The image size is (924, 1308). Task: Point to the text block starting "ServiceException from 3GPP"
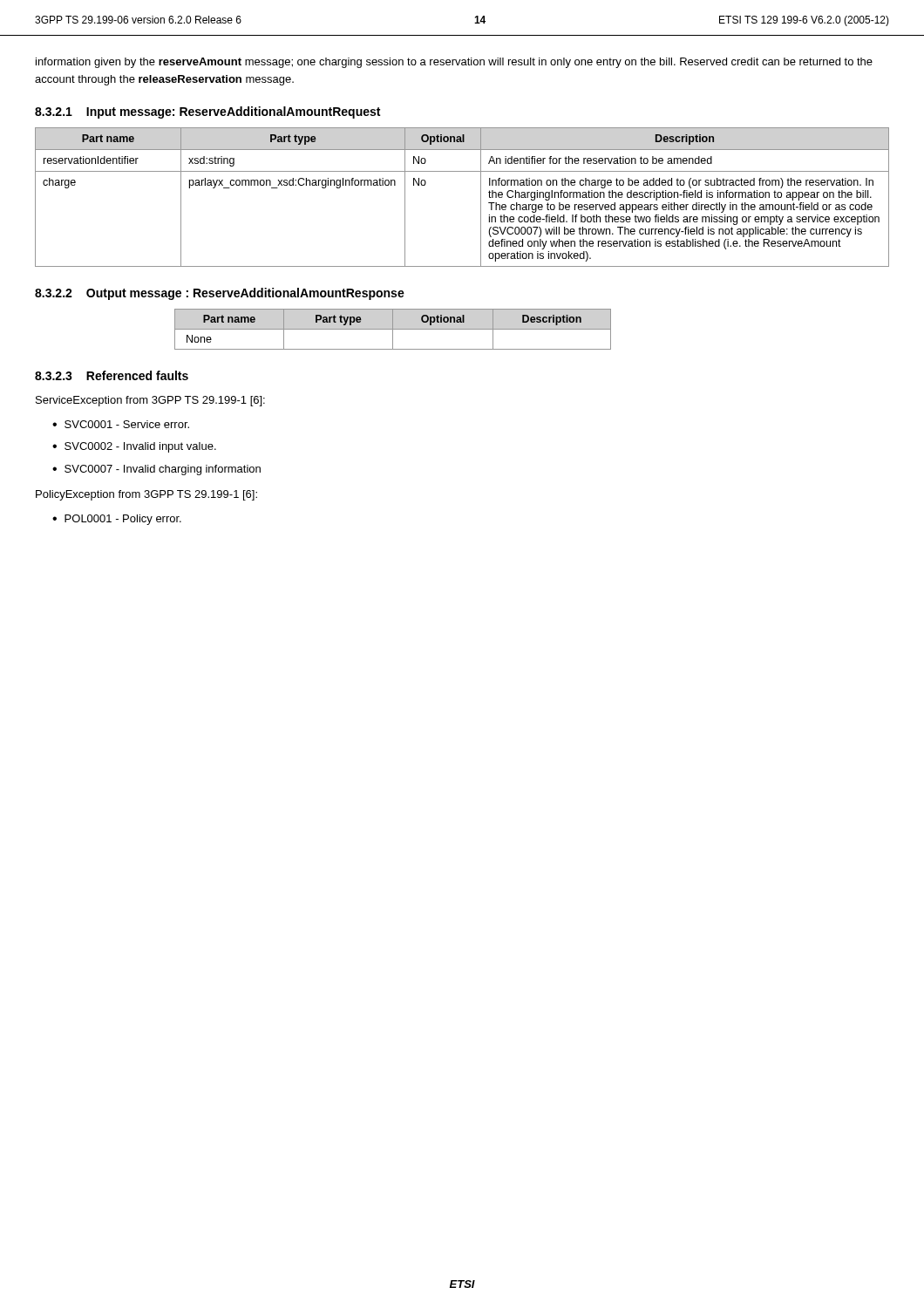tap(150, 400)
